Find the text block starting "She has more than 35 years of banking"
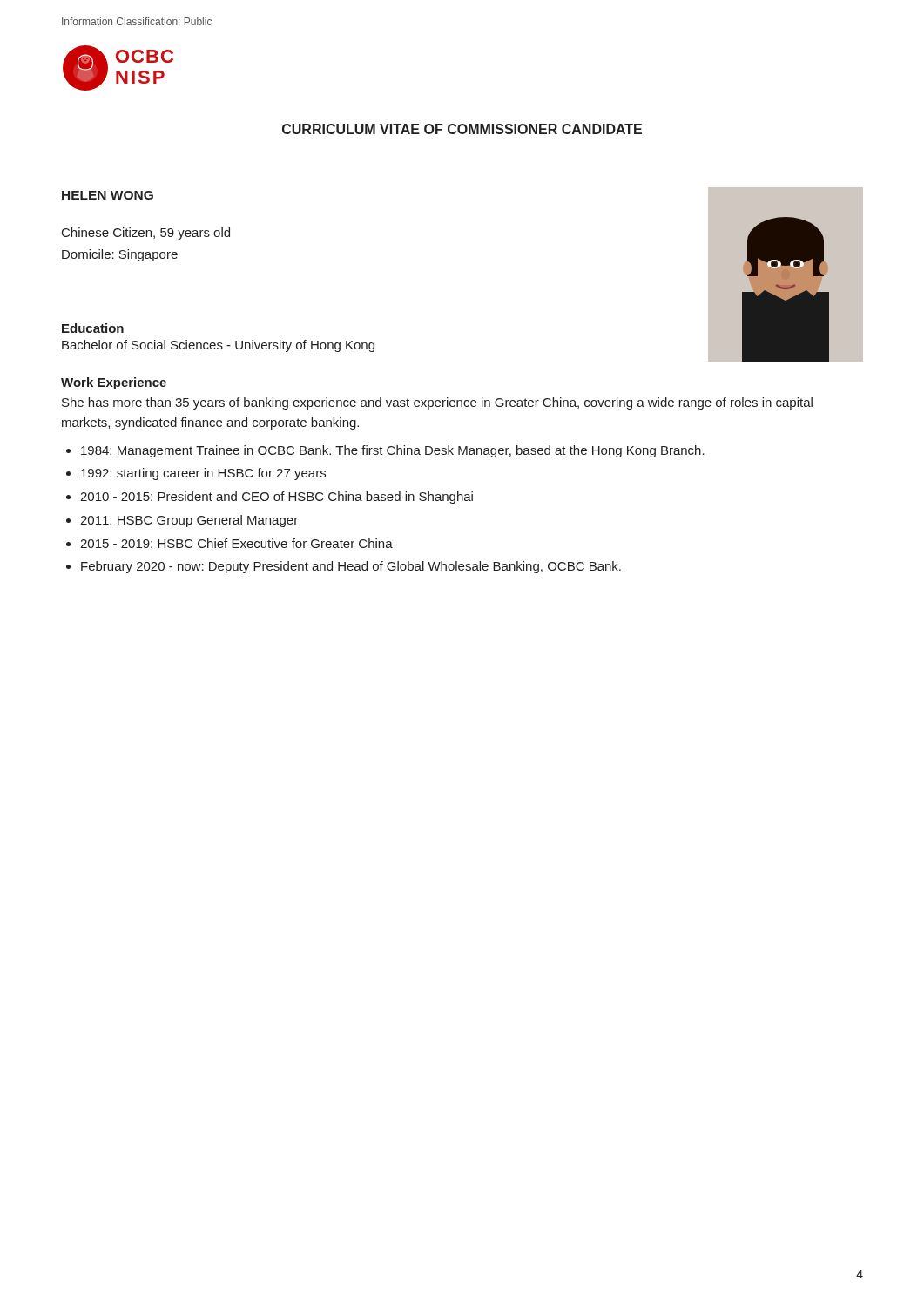This screenshot has width=924, height=1307. [437, 412]
